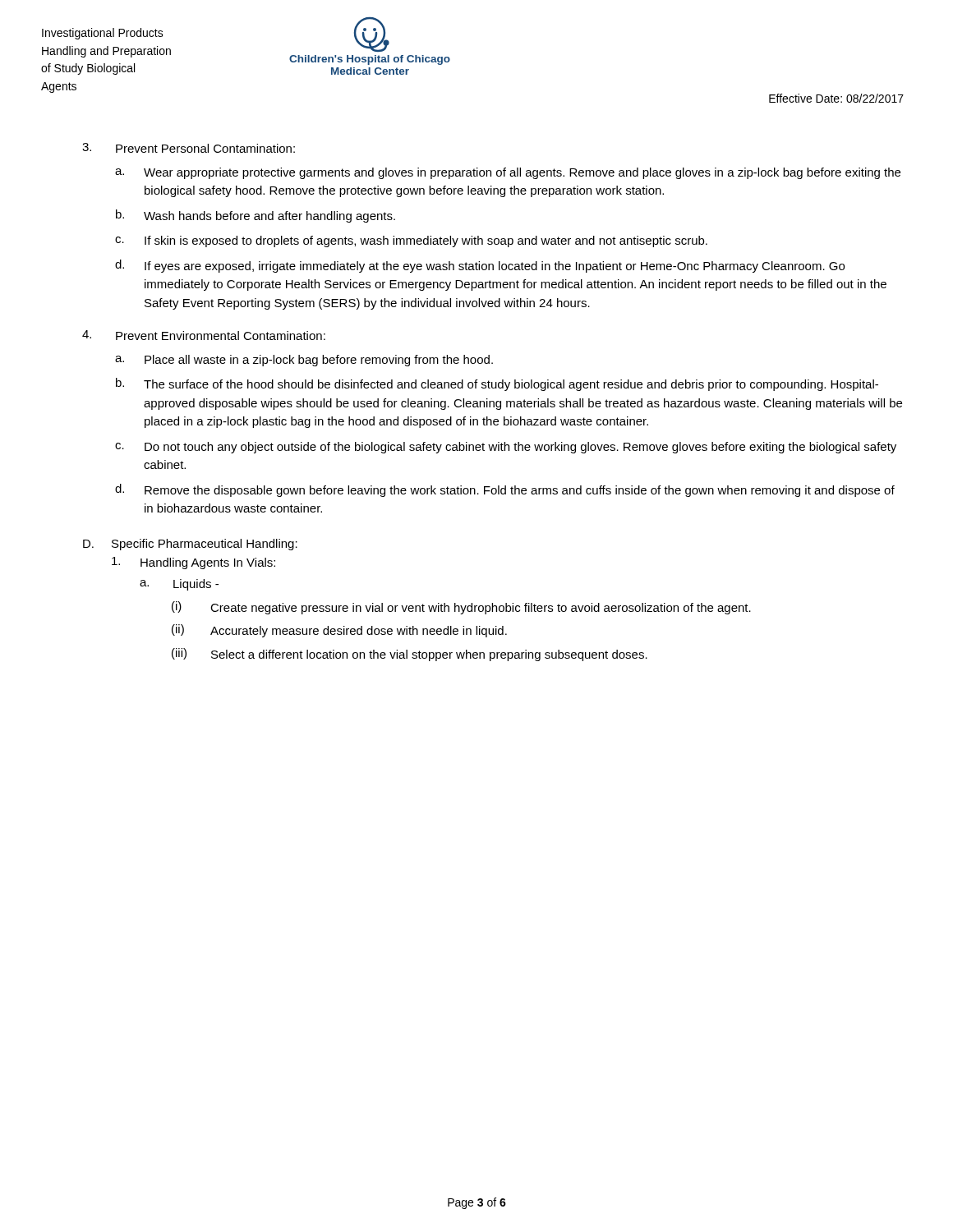Select the region starting "3. Prevent Personal Contamination:"
The image size is (953, 1232).
click(x=189, y=148)
